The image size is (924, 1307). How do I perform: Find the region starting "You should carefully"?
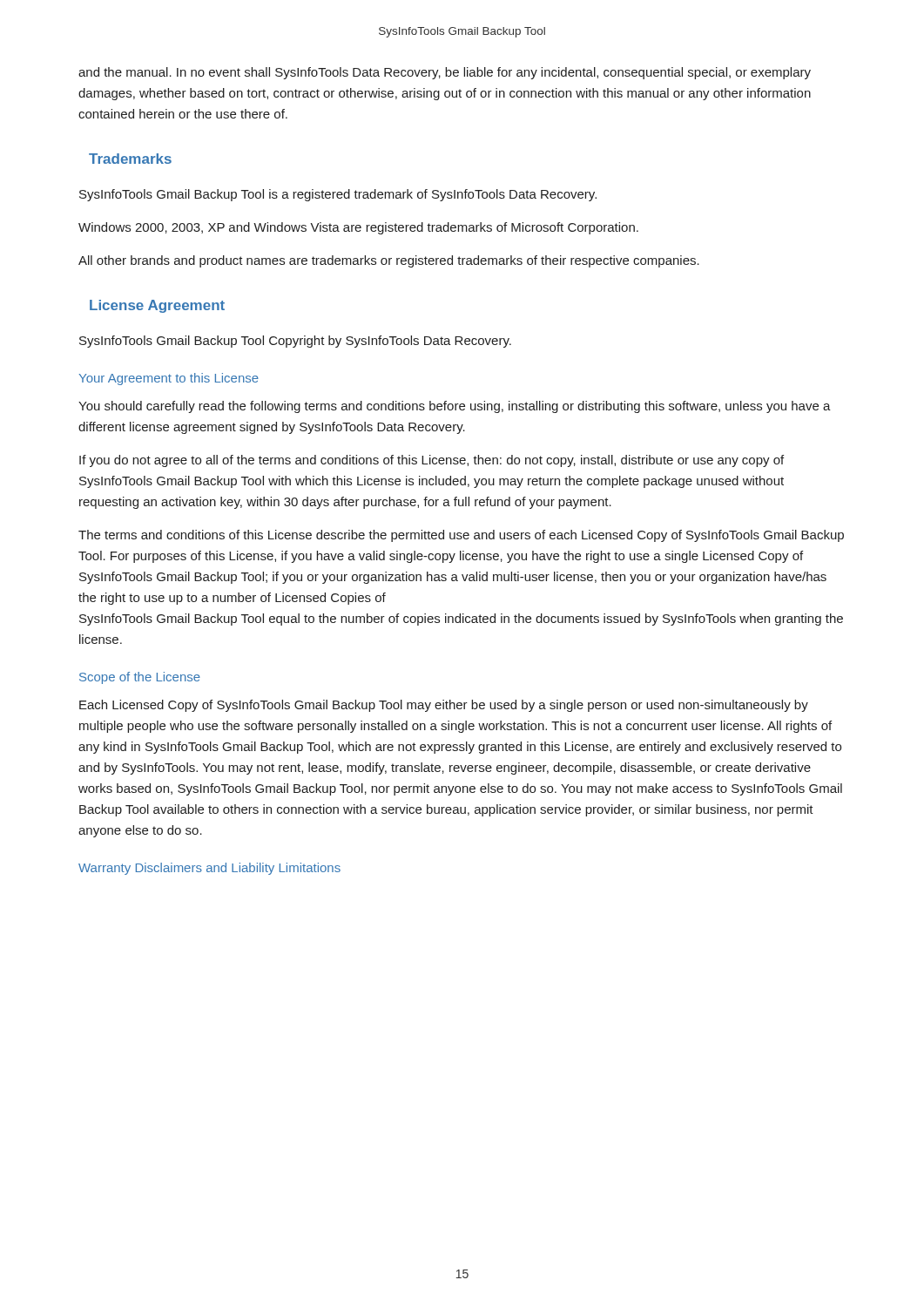[454, 416]
